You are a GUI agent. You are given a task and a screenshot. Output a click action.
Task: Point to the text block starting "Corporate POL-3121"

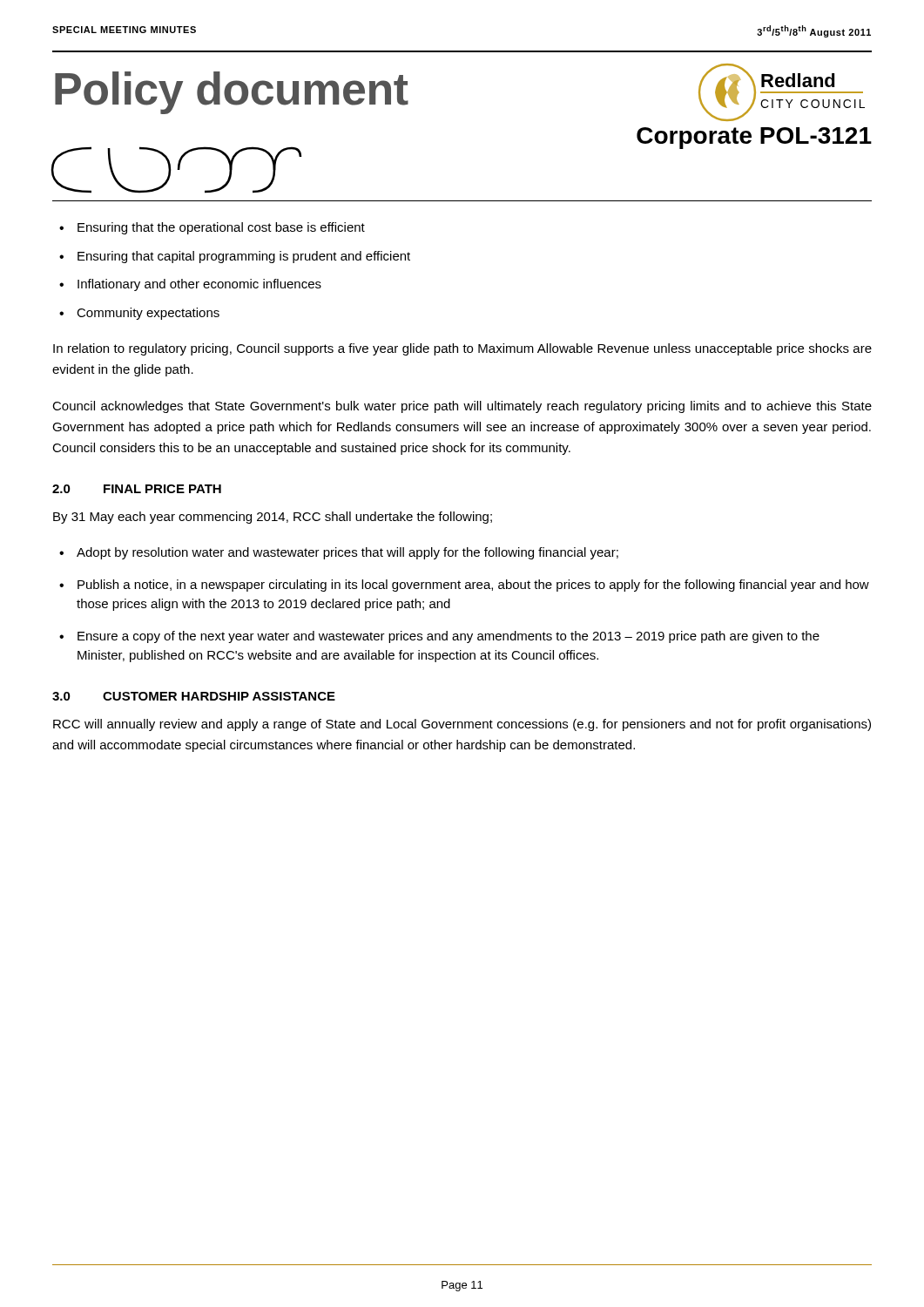click(754, 135)
